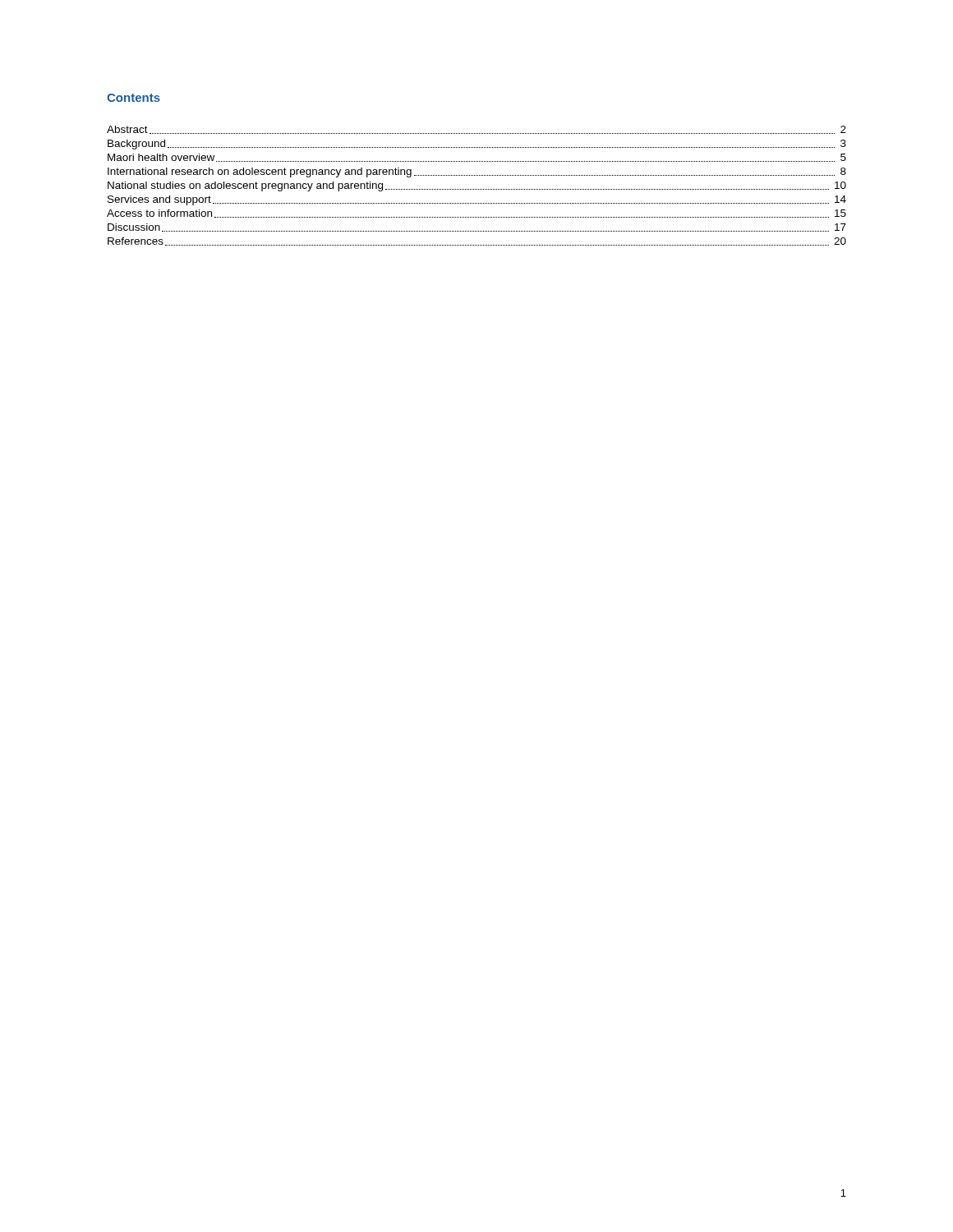The width and height of the screenshot is (953, 1232).
Task: Click on the list item that reads "Access to information 15"
Action: [x=476, y=213]
